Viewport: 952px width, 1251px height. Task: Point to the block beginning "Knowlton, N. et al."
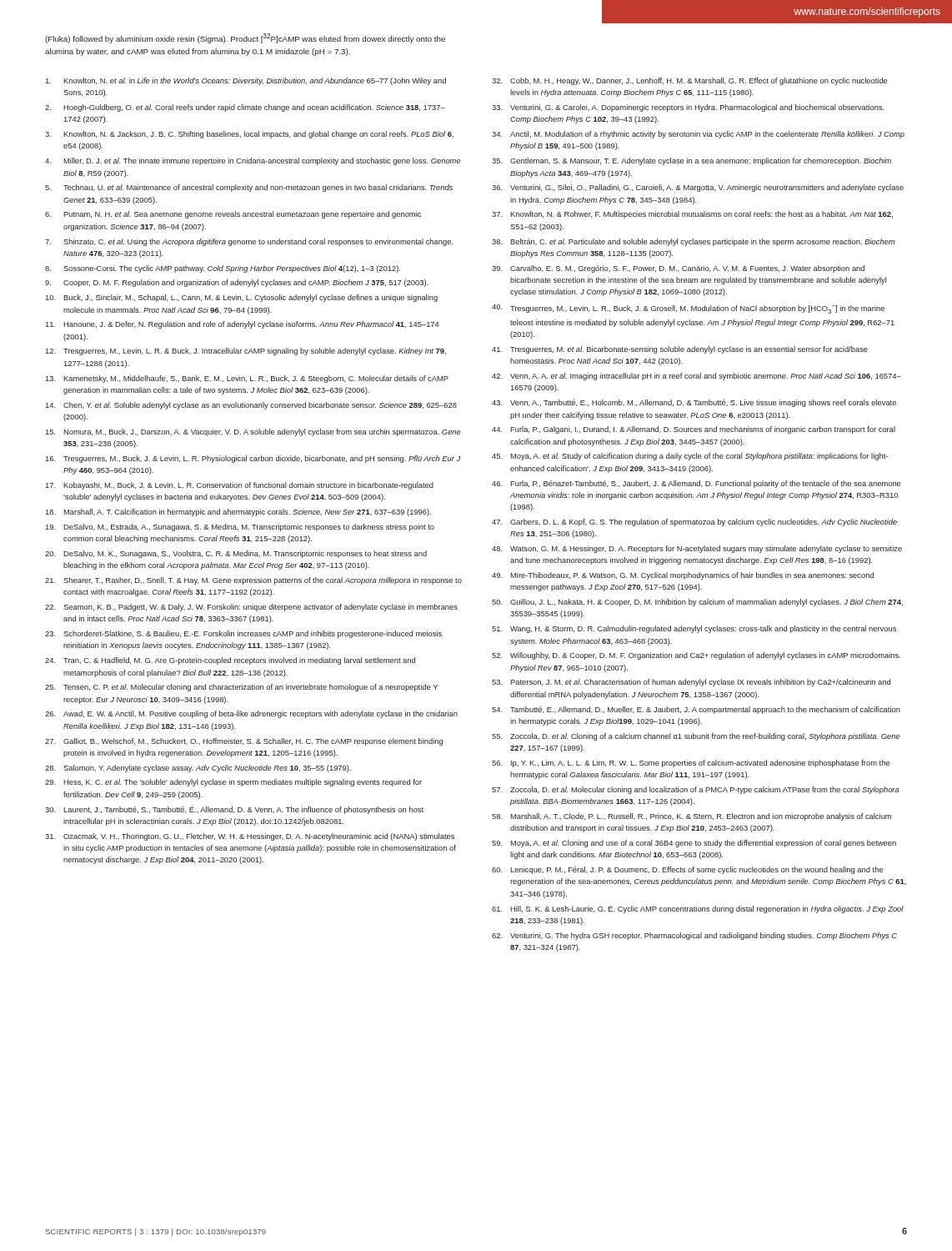(253, 87)
